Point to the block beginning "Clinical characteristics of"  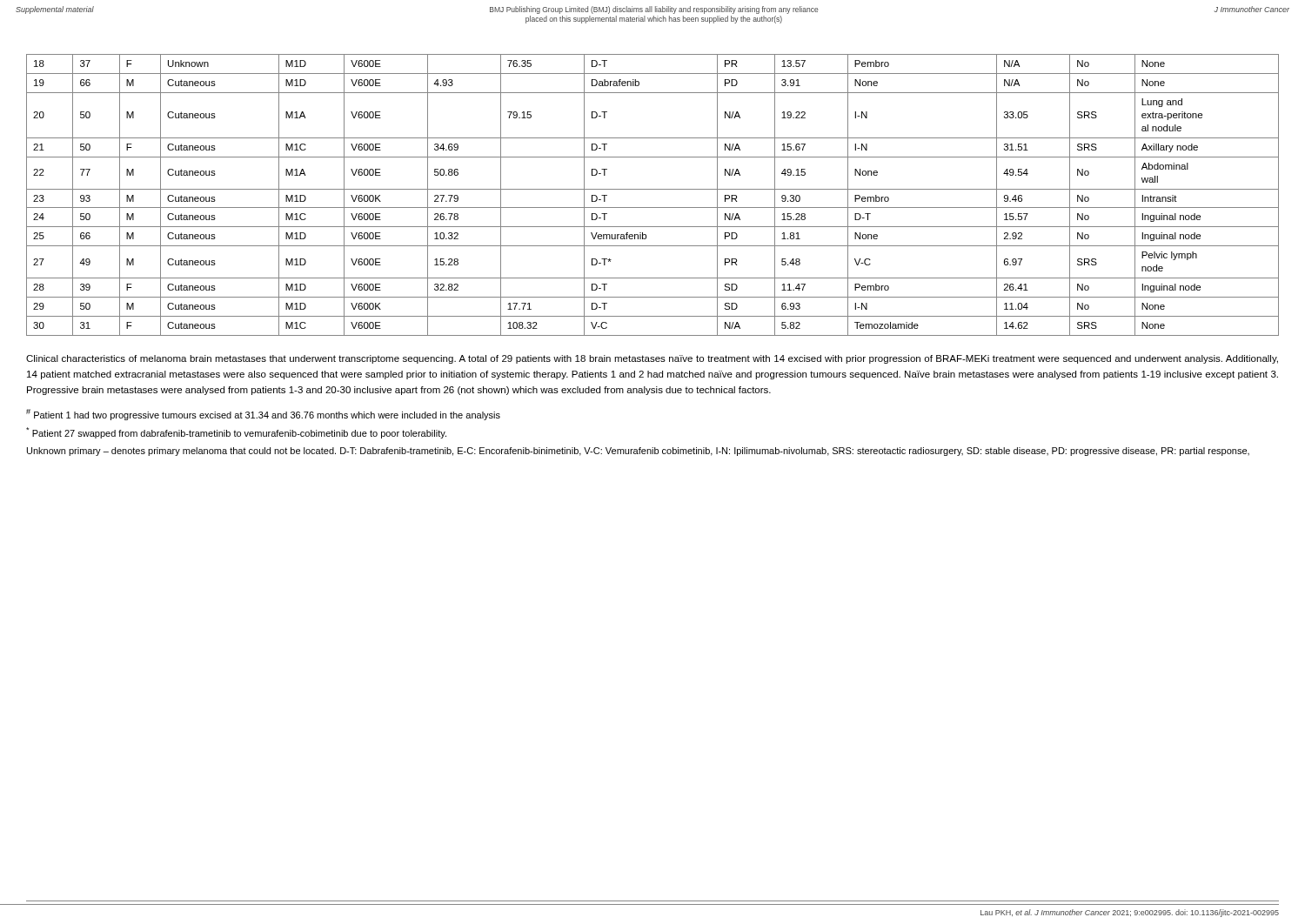coord(652,374)
